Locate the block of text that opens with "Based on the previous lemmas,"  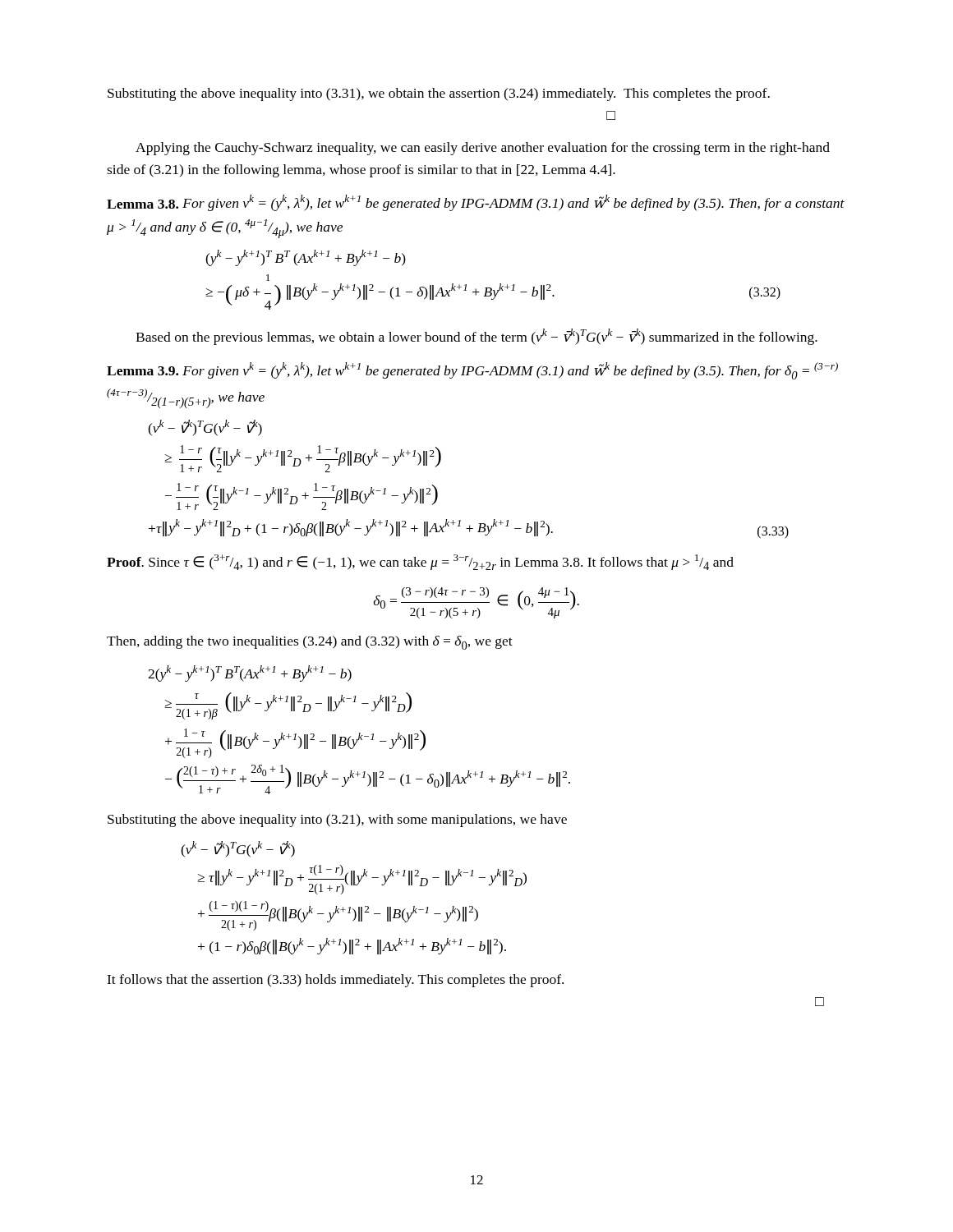point(477,336)
